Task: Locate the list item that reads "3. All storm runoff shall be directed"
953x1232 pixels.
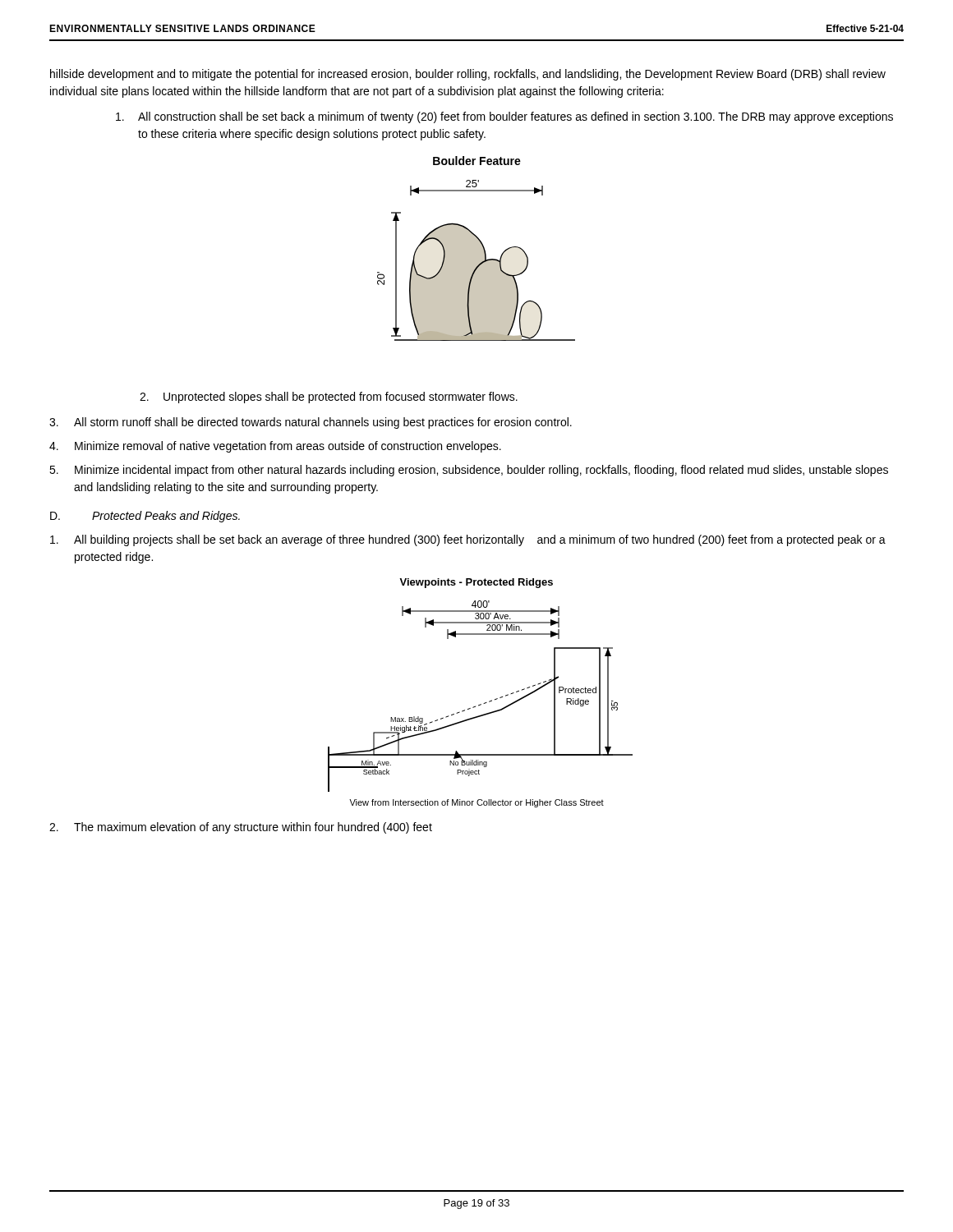Action: pos(476,423)
